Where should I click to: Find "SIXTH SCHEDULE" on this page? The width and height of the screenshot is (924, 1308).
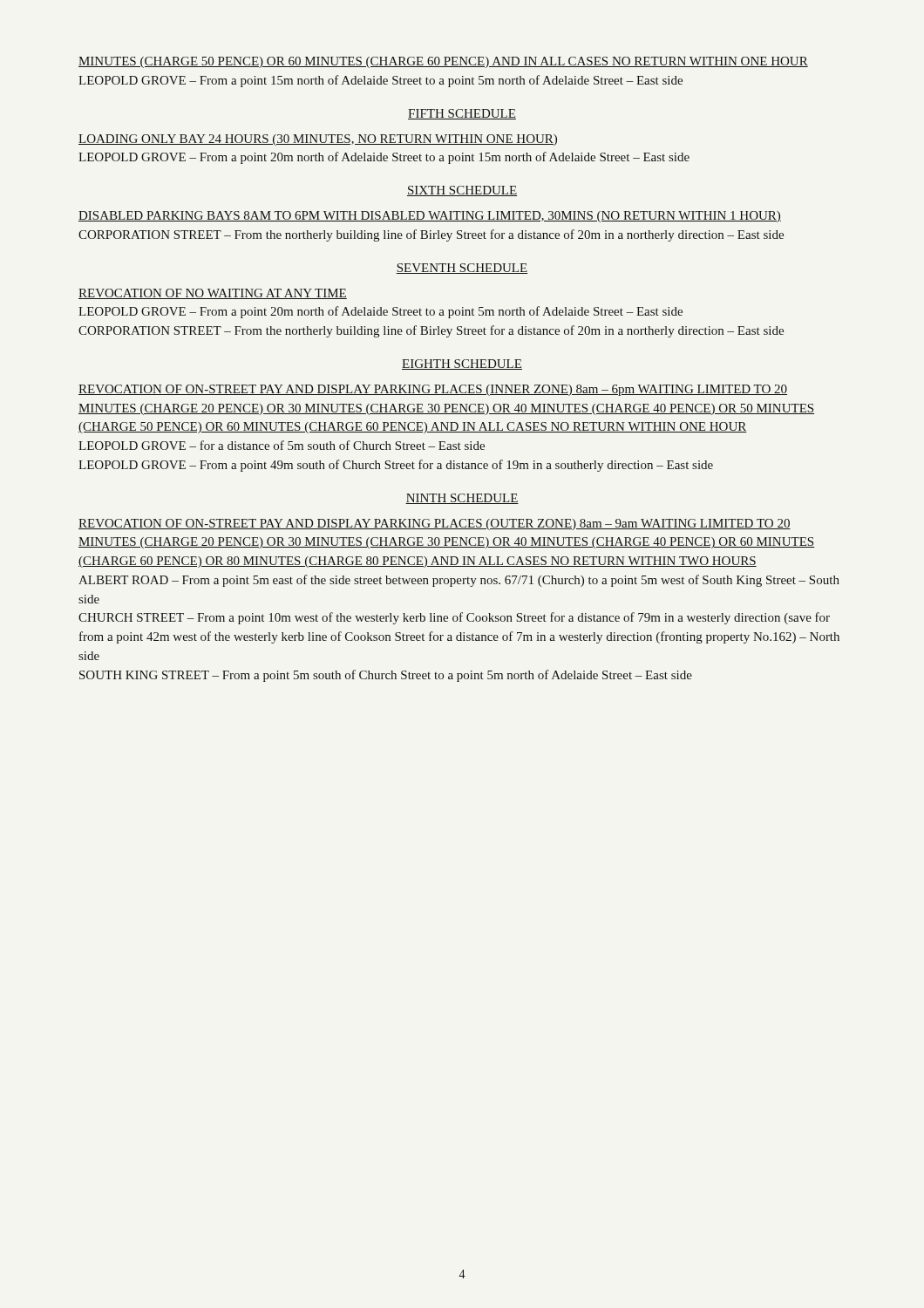462,191
